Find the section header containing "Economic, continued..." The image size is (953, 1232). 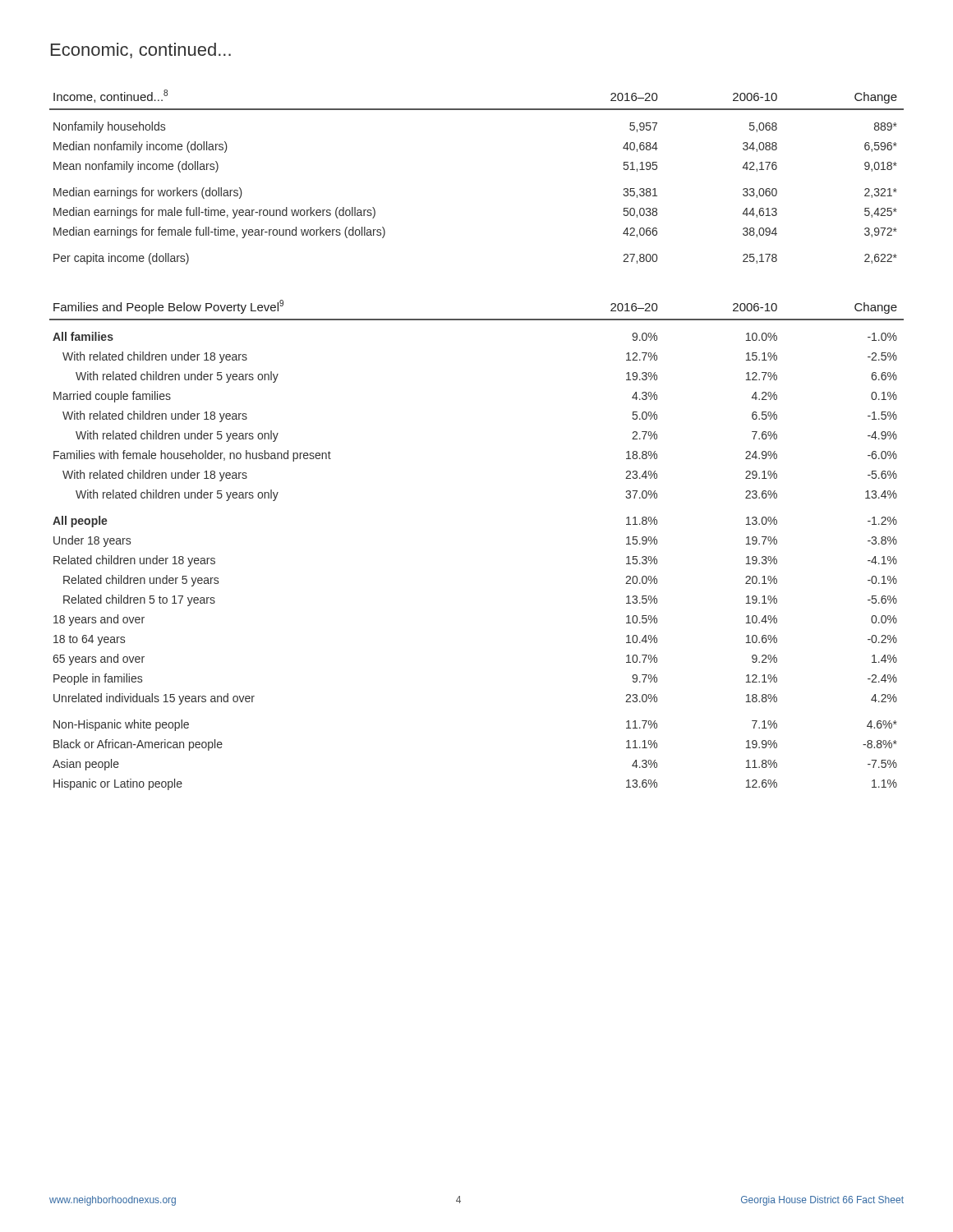(x=141, y=50)
